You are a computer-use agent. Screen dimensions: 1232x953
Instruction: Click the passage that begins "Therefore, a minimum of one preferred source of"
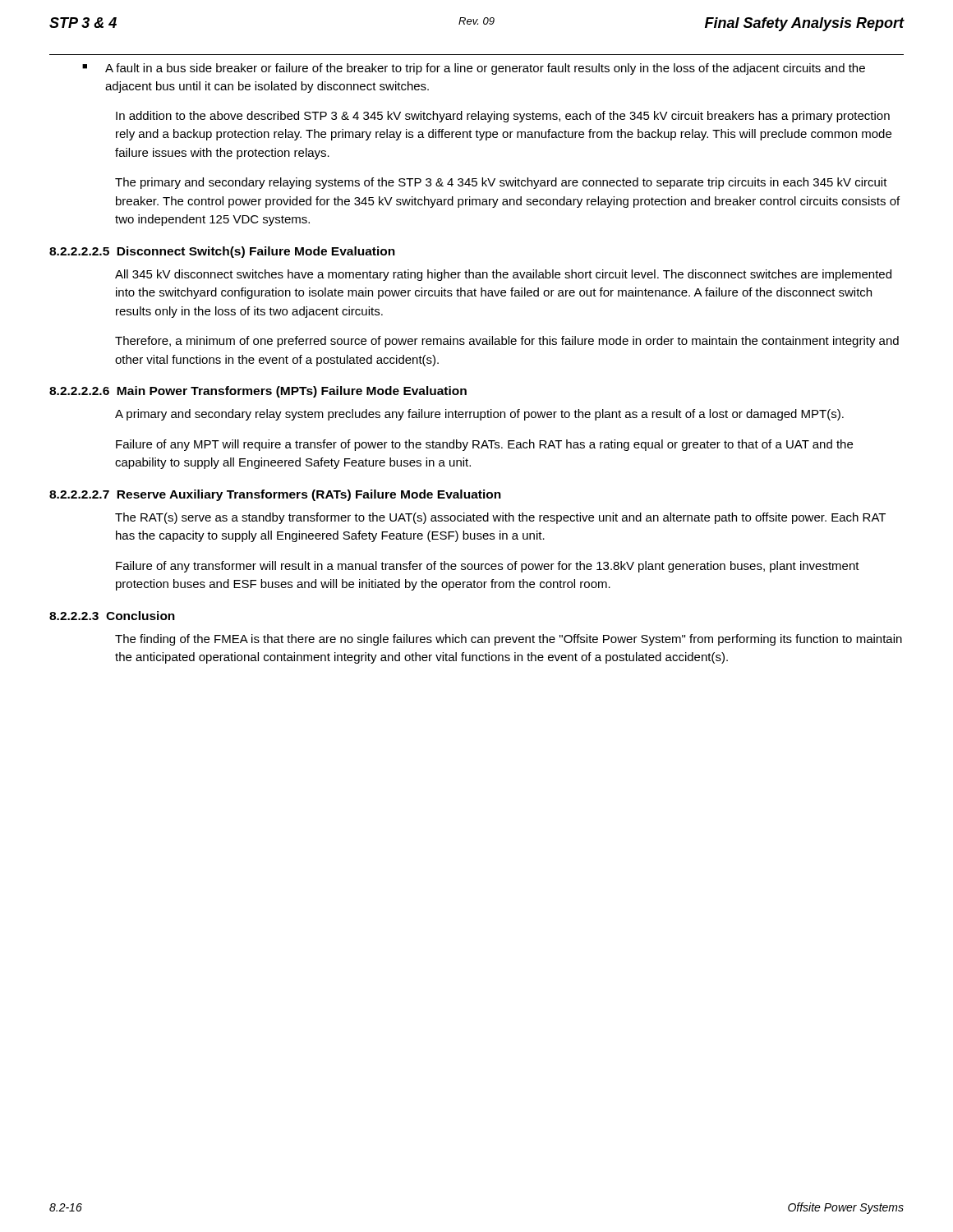507,350
